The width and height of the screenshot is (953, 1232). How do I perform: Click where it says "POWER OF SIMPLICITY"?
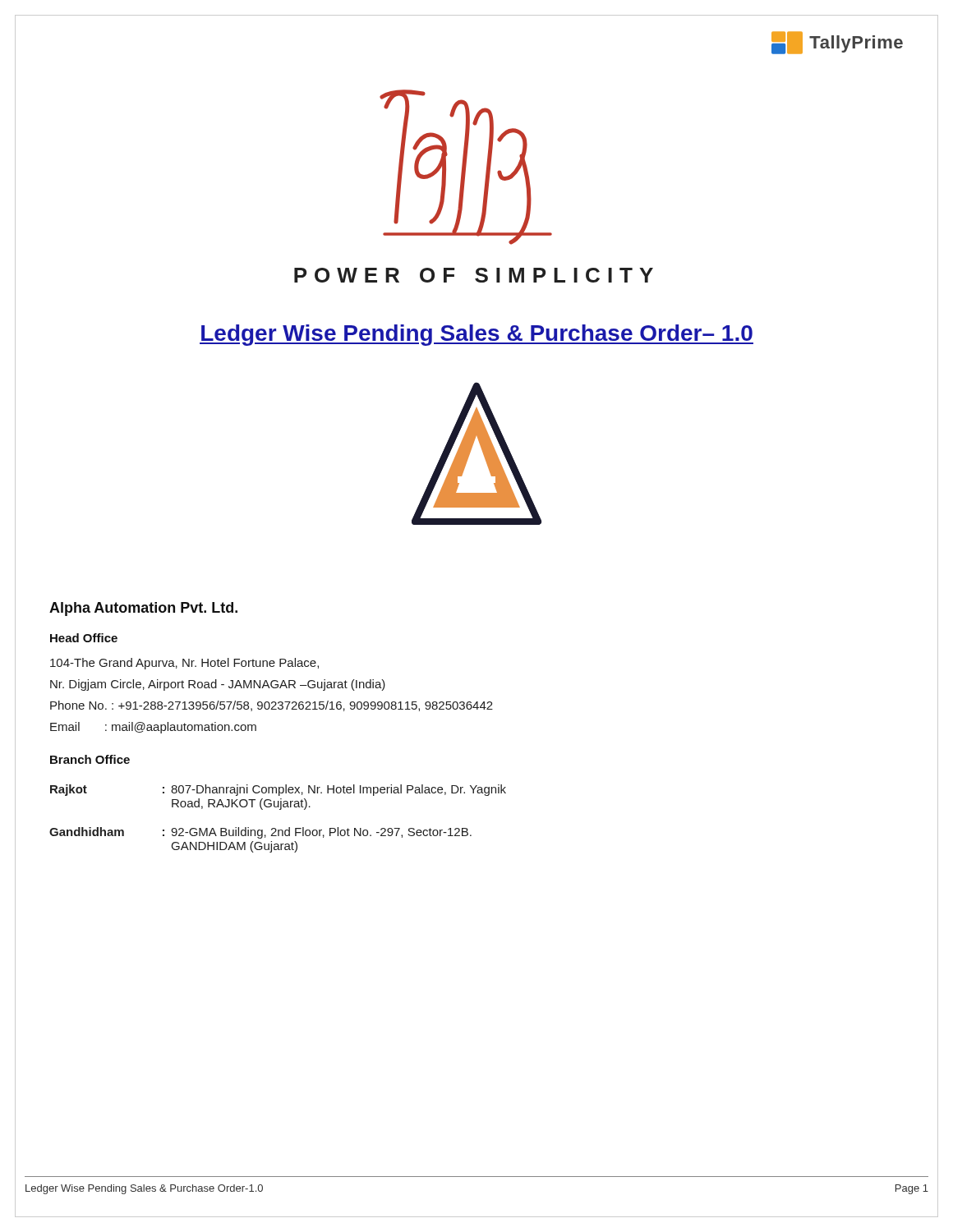476,275
